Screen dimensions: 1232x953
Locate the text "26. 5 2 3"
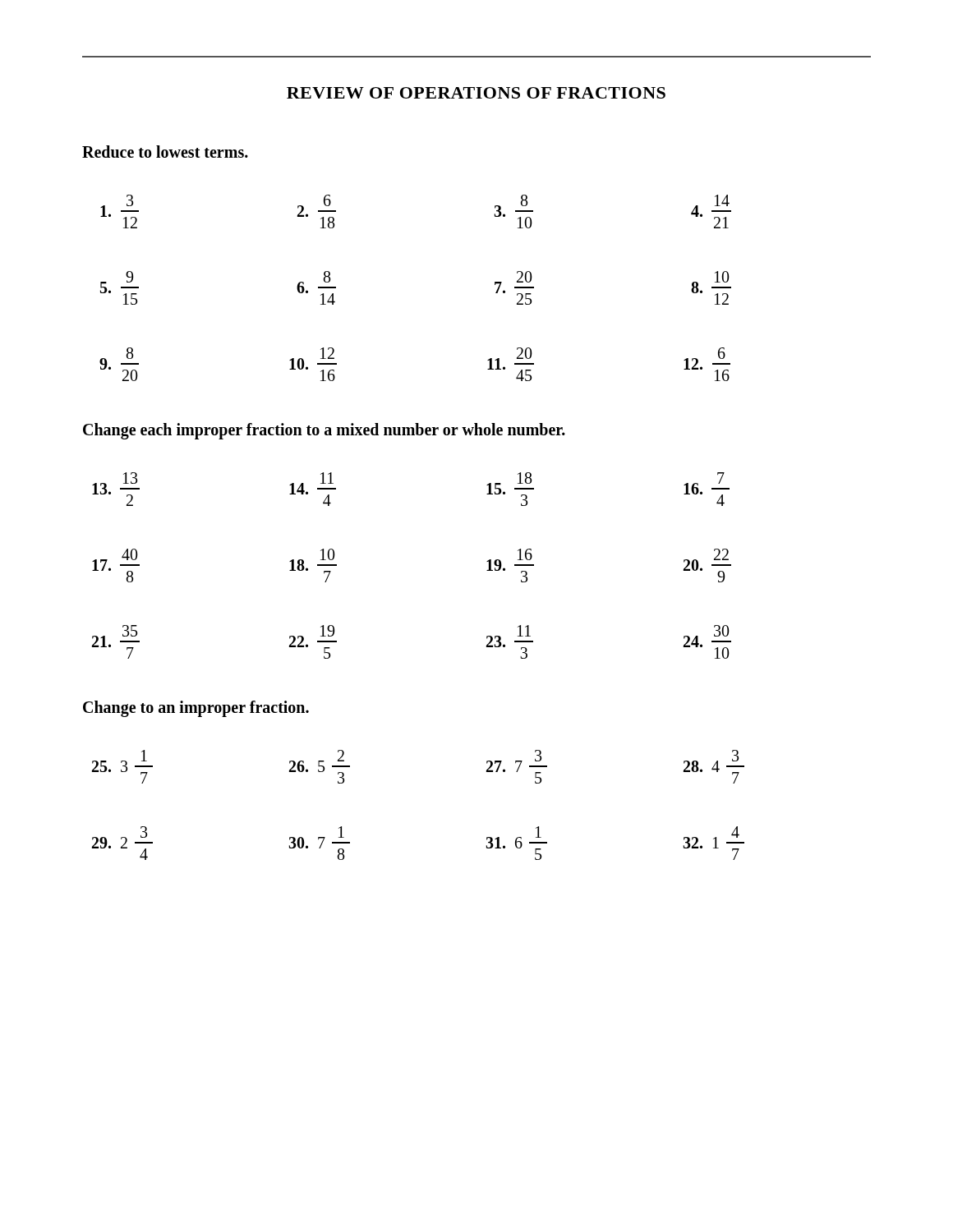point(315,767)
